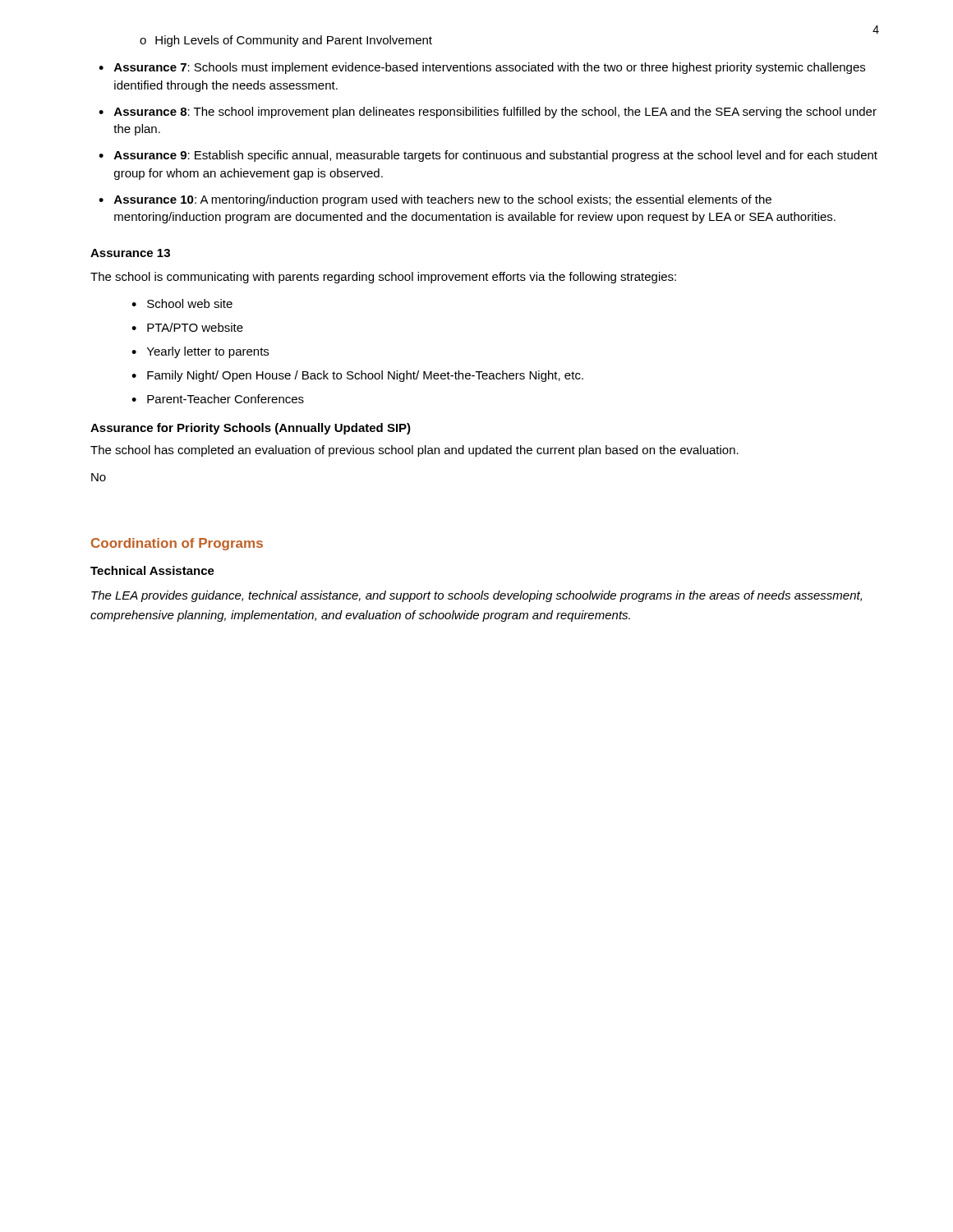
Task: Locate the list item that says "• School web"
Action: coord(182,305)
